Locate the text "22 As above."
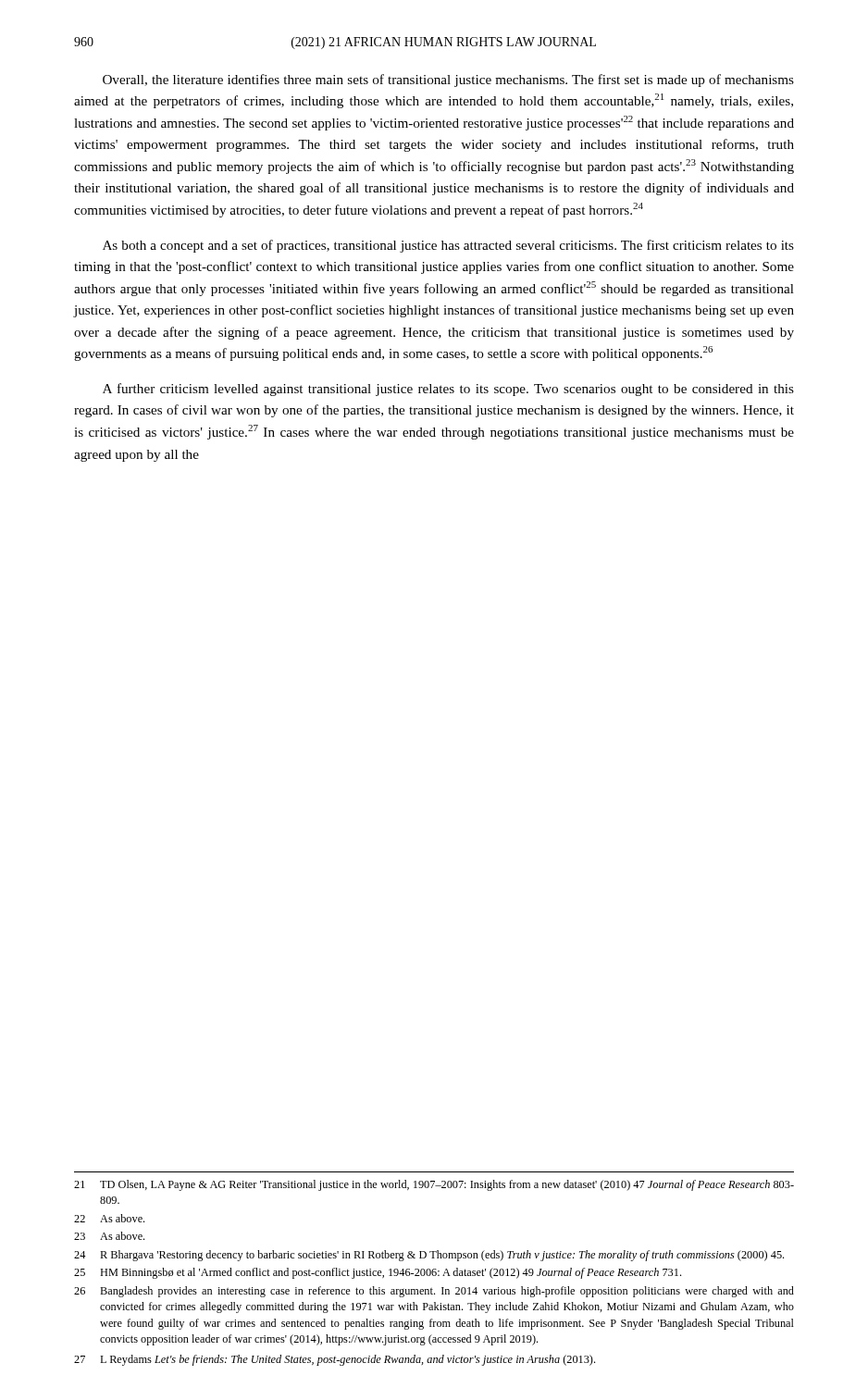Image resolution: width=868 pixels, height=1388 pixels. pos(109,1218)
